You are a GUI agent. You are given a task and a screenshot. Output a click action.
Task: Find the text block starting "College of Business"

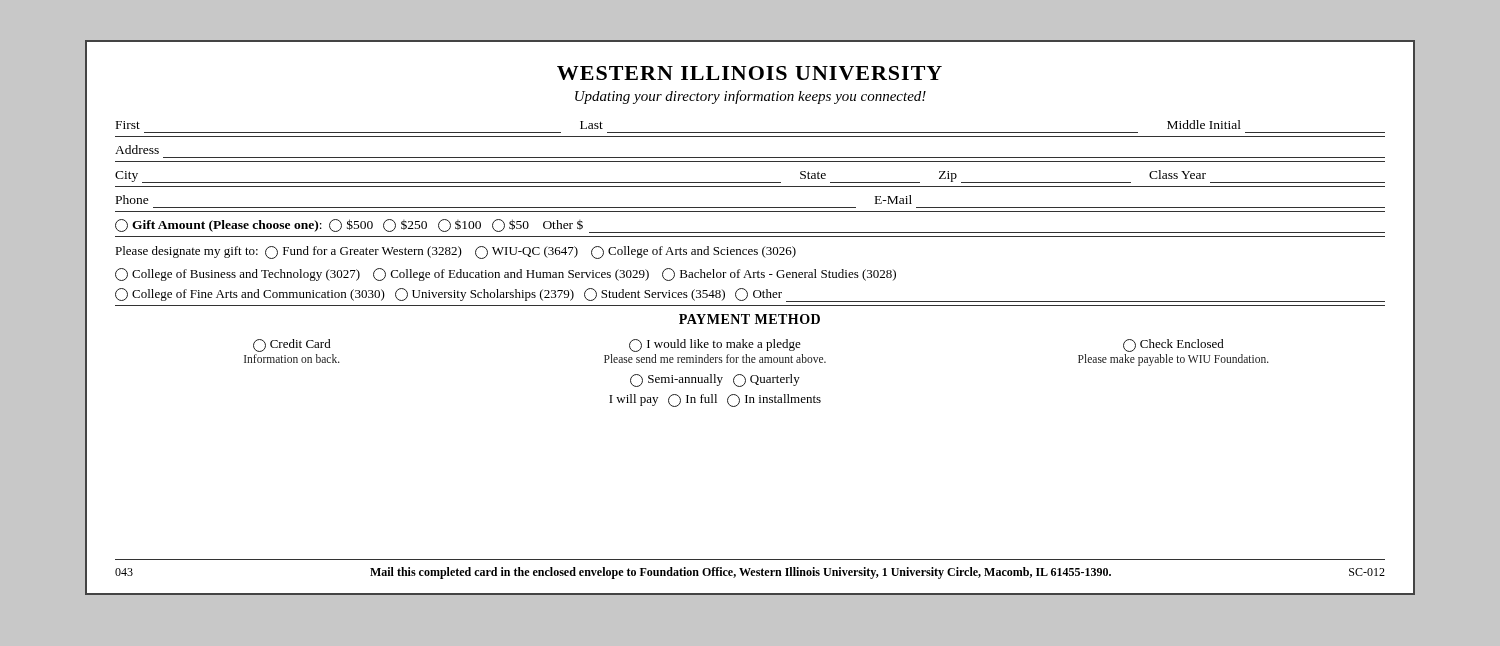point(506,273)
